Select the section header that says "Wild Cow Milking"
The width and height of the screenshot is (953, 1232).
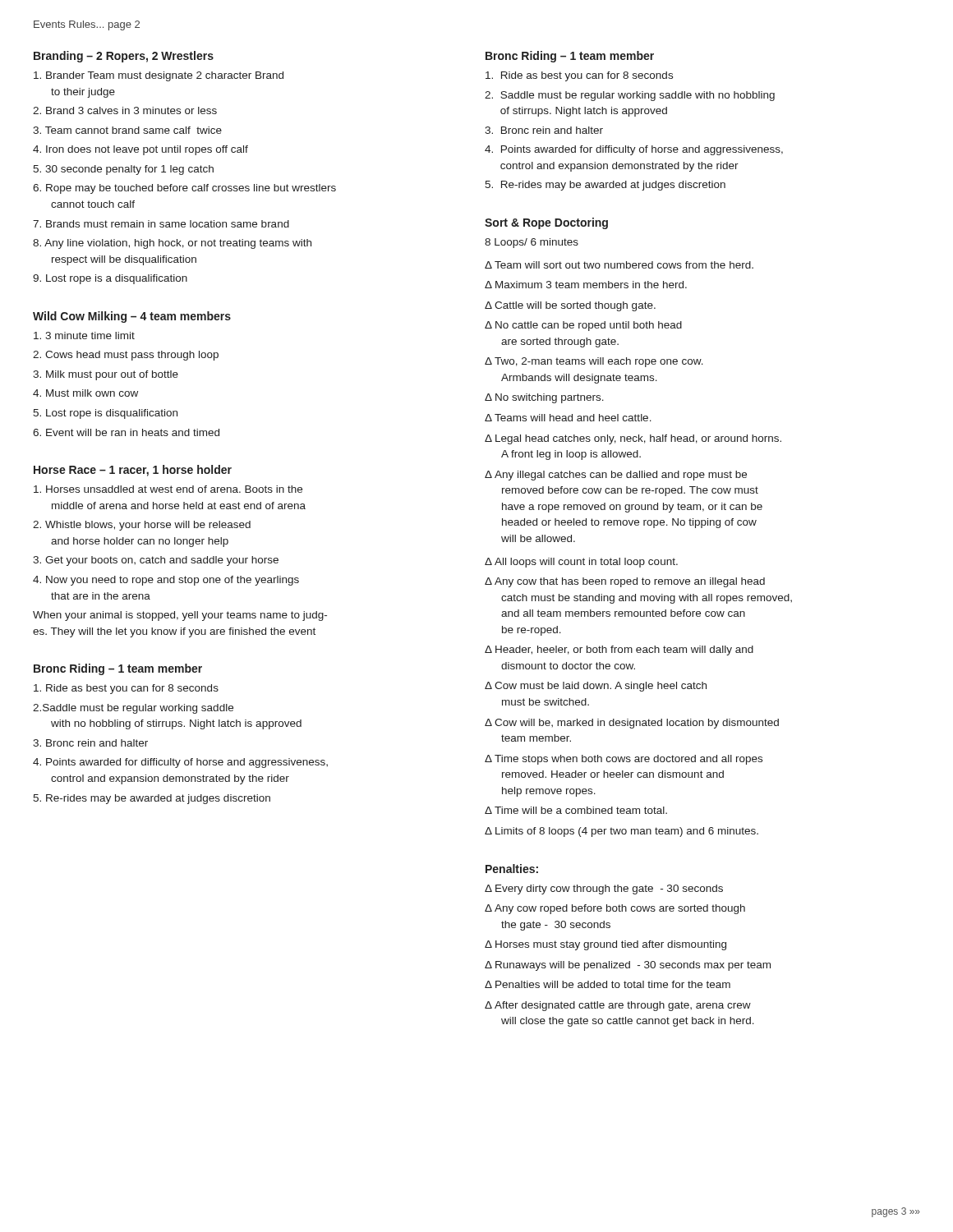pyautogui.click(x=132, y=316)
